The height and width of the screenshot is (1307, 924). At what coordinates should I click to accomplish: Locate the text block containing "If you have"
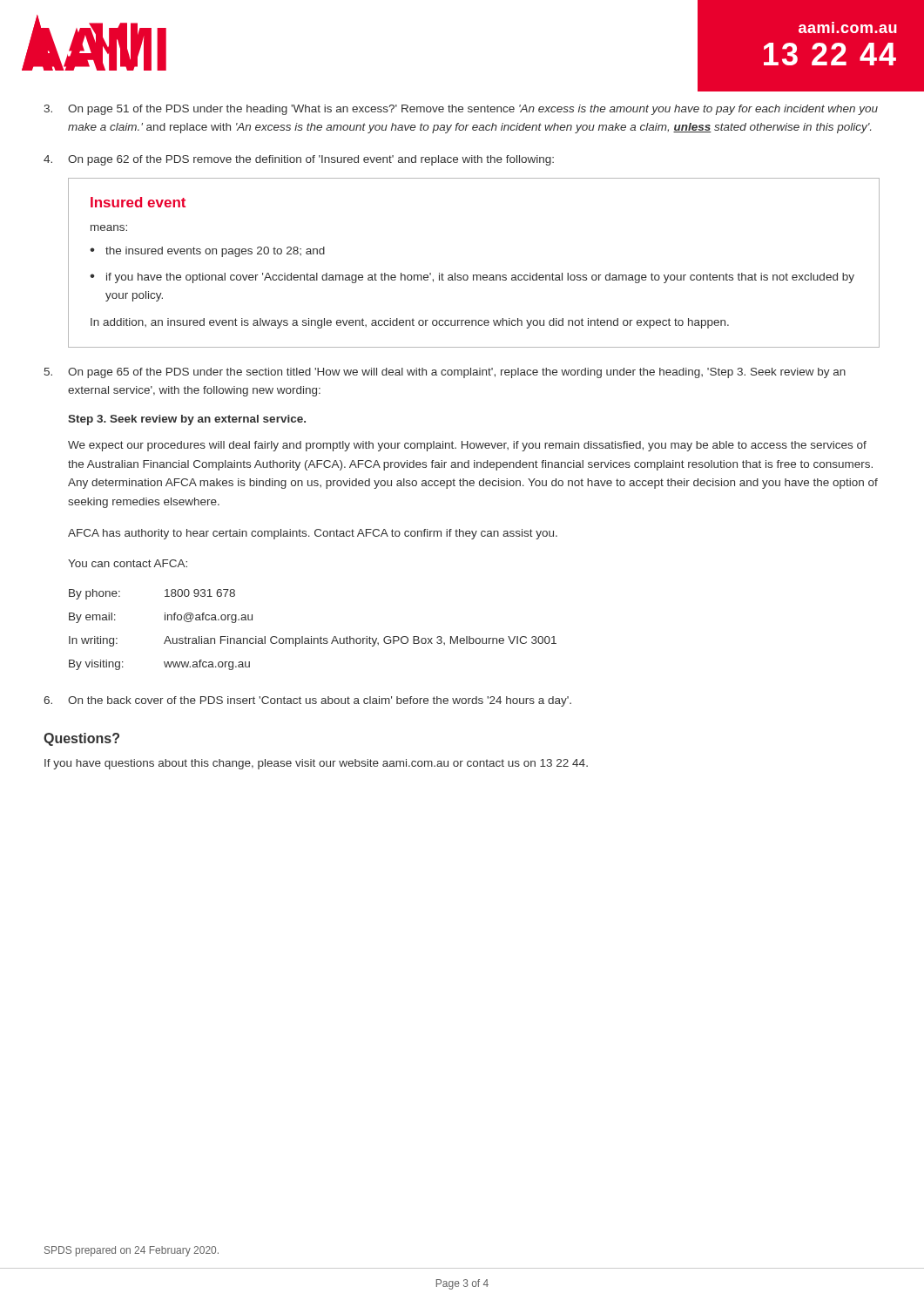316,763
